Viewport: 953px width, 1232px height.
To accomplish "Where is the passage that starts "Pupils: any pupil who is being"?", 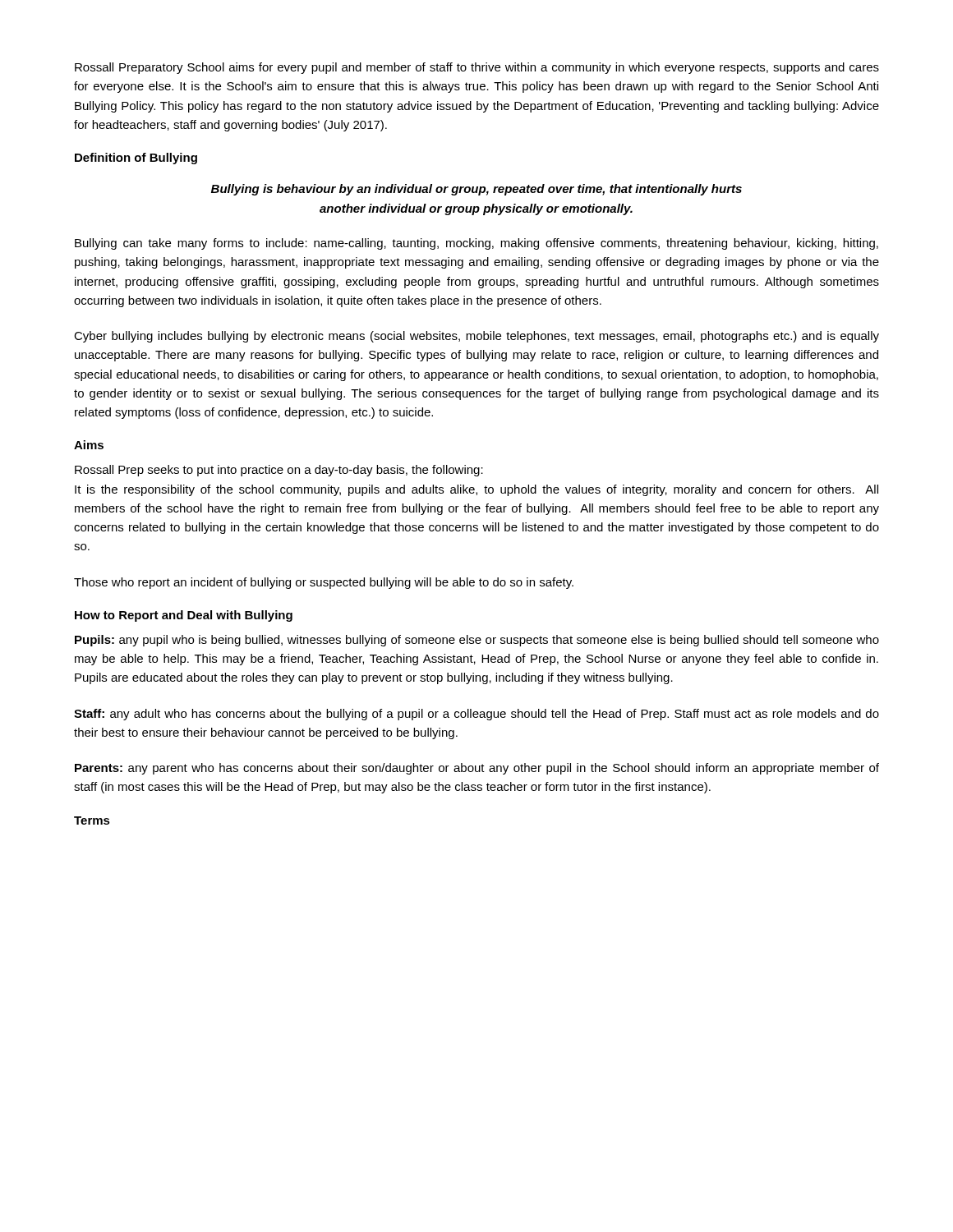I will (476, 658).
